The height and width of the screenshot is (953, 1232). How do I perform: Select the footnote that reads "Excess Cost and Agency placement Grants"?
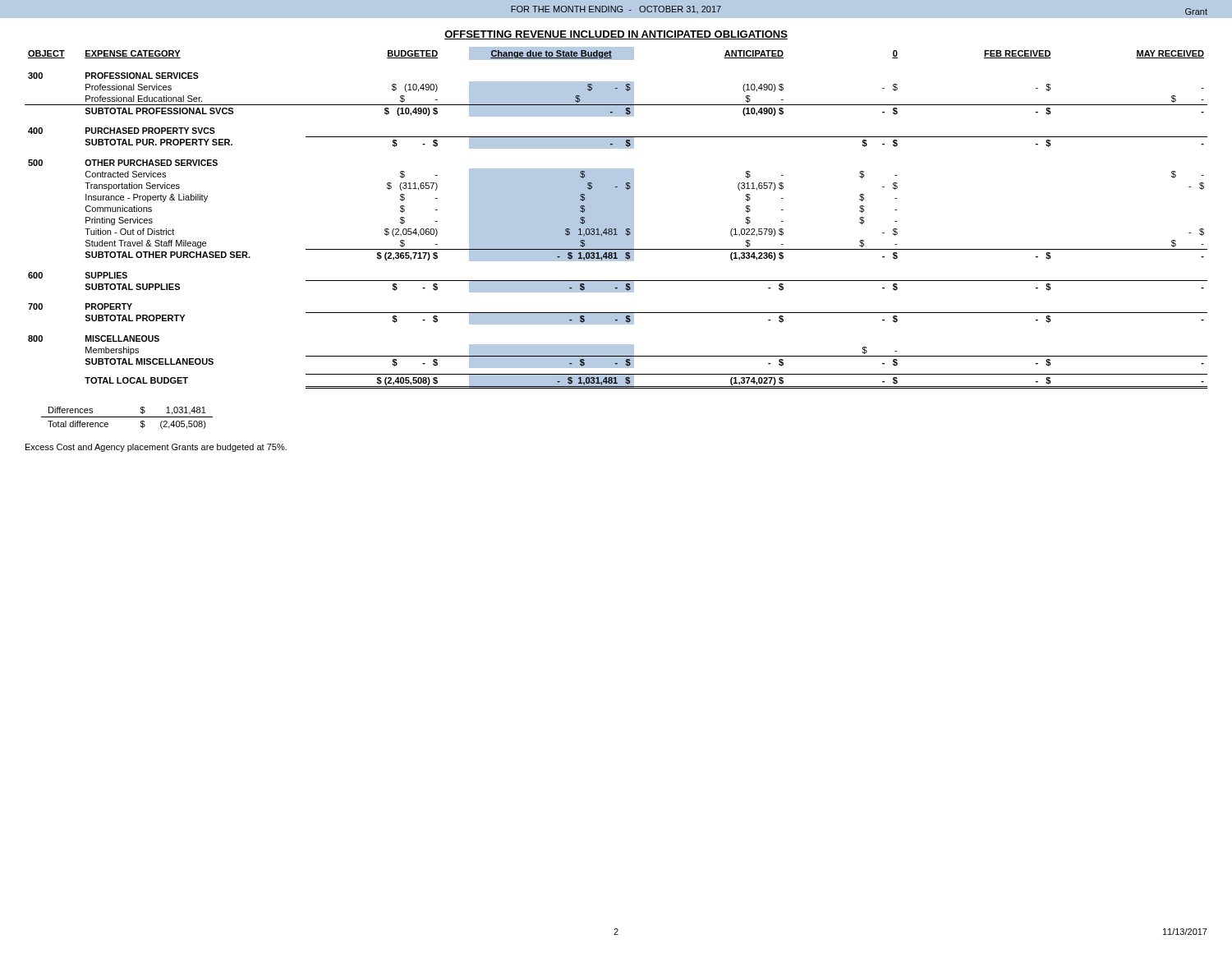pyautogui.click(x=156, y=447)
